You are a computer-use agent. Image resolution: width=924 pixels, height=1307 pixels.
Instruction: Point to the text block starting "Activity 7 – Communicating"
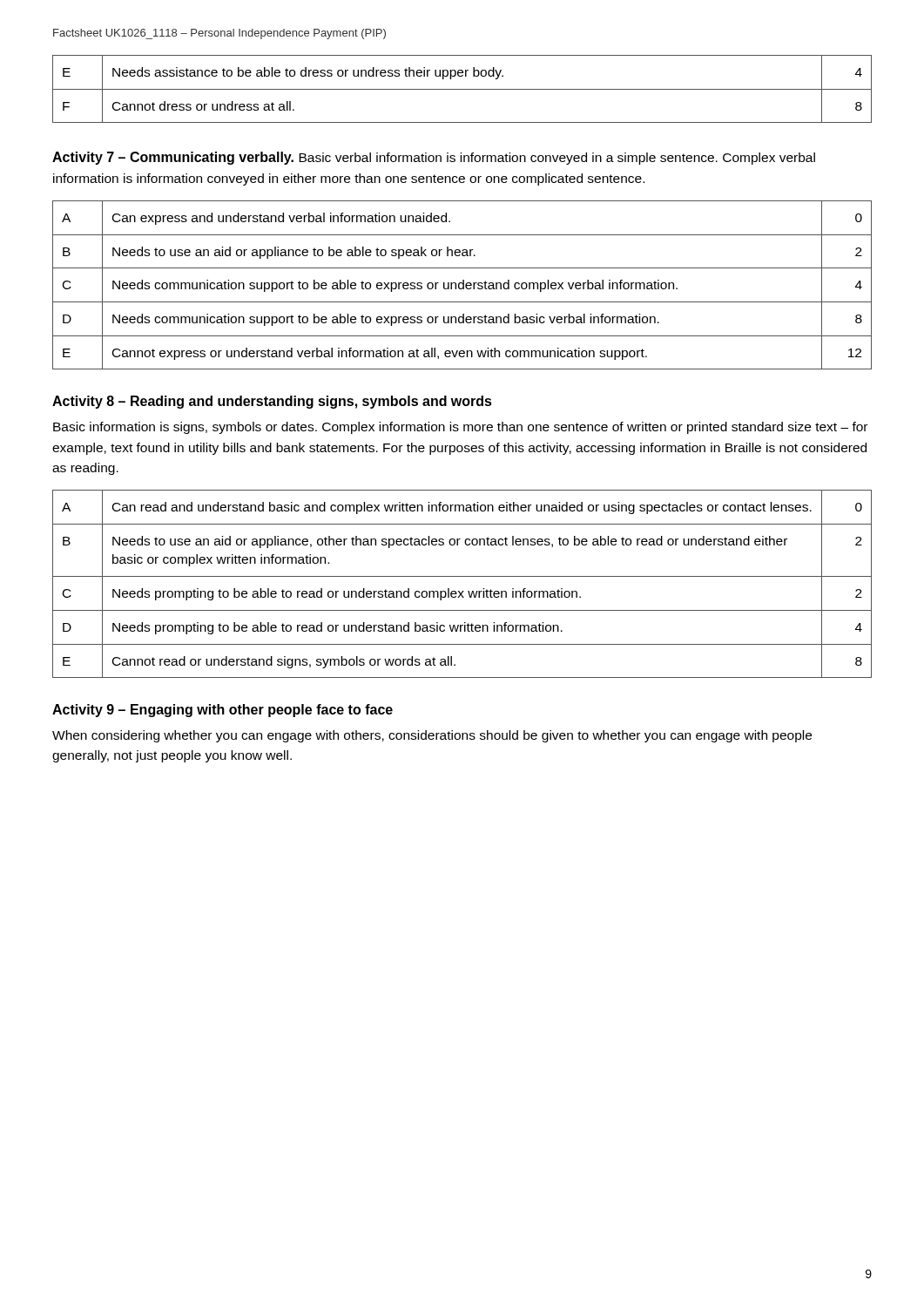(x=175, y=158)
